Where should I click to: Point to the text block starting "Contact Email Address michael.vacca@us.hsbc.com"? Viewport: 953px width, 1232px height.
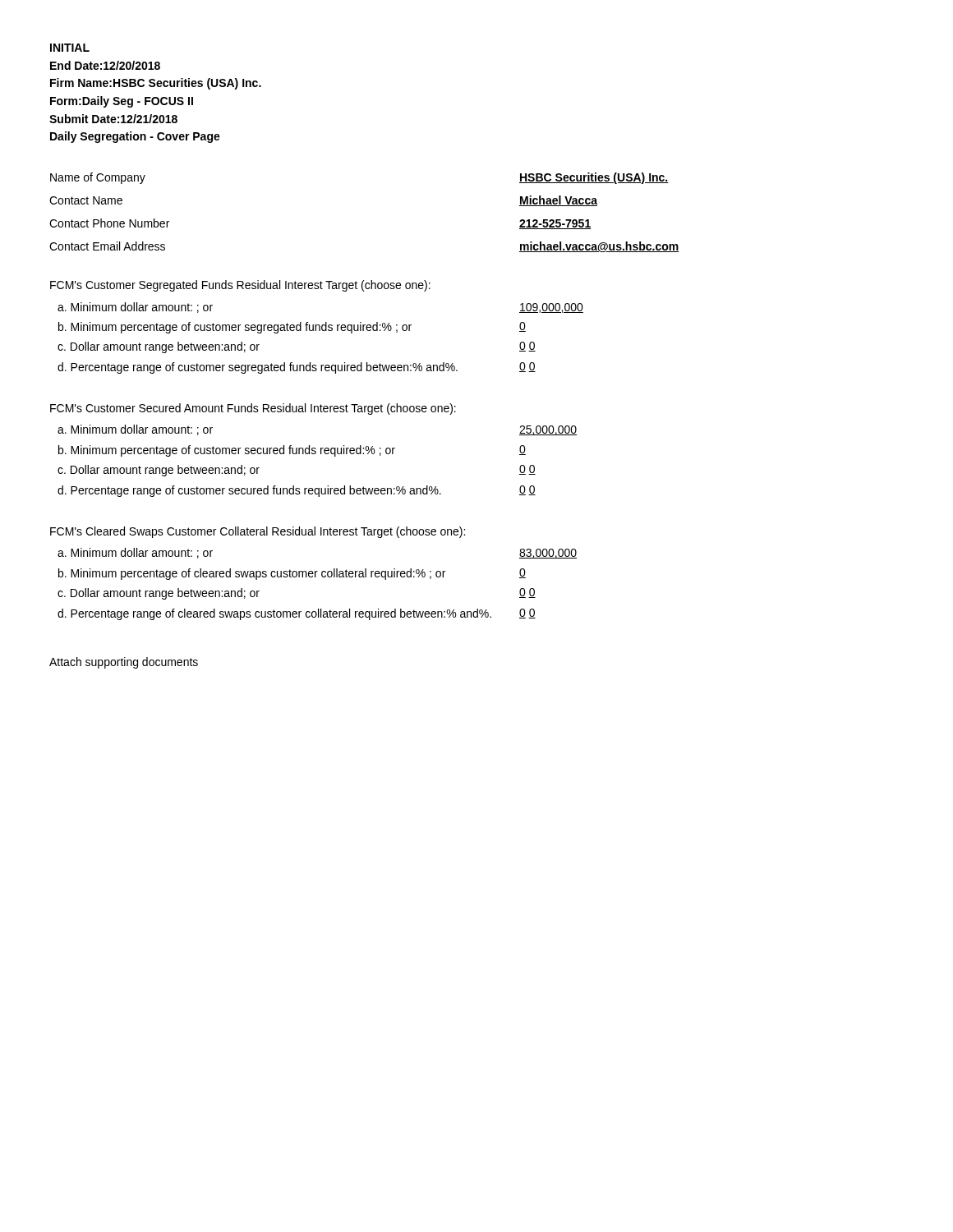(105, 247)
